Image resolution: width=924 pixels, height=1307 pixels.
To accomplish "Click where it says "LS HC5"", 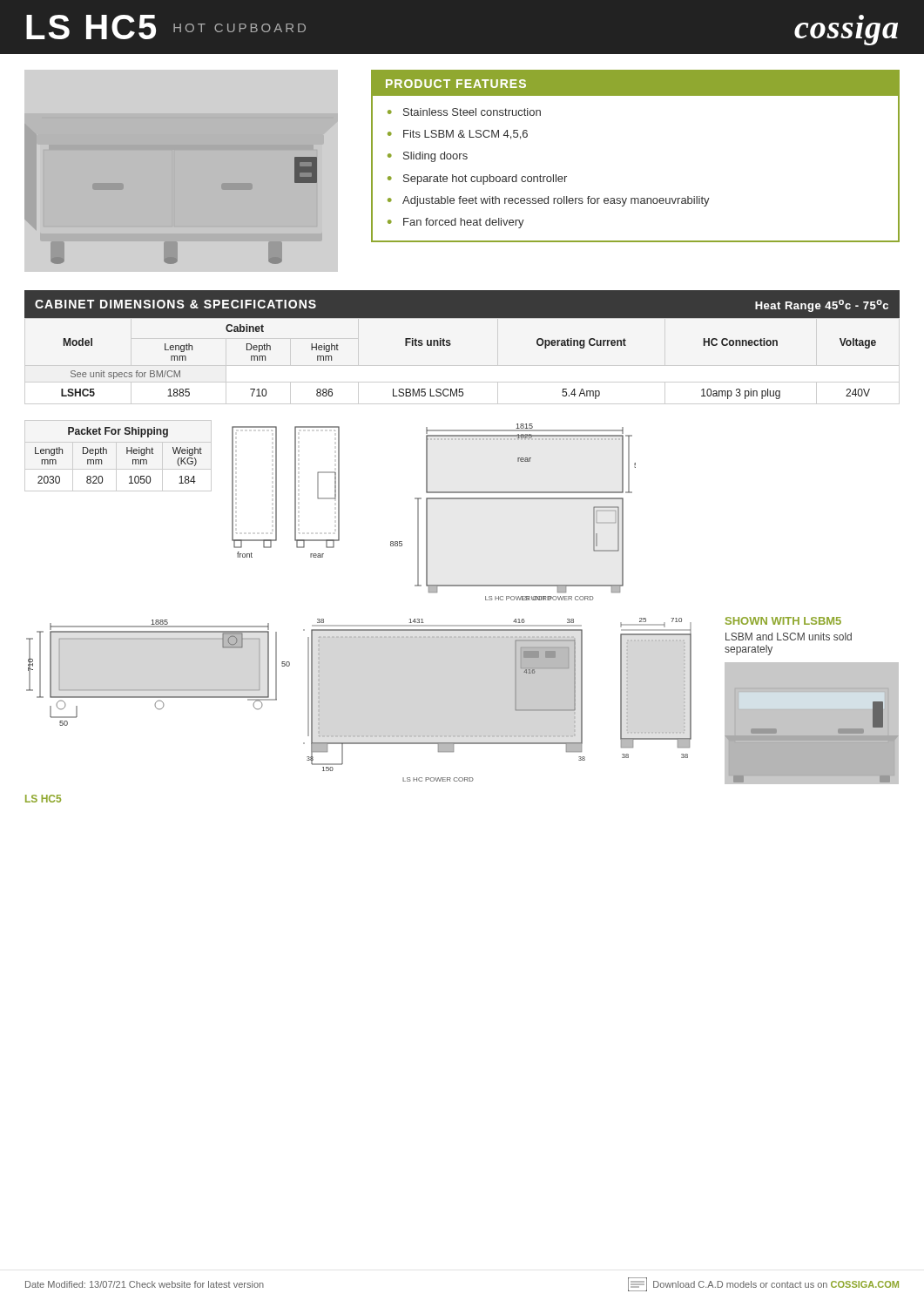I will coord(43,799).
